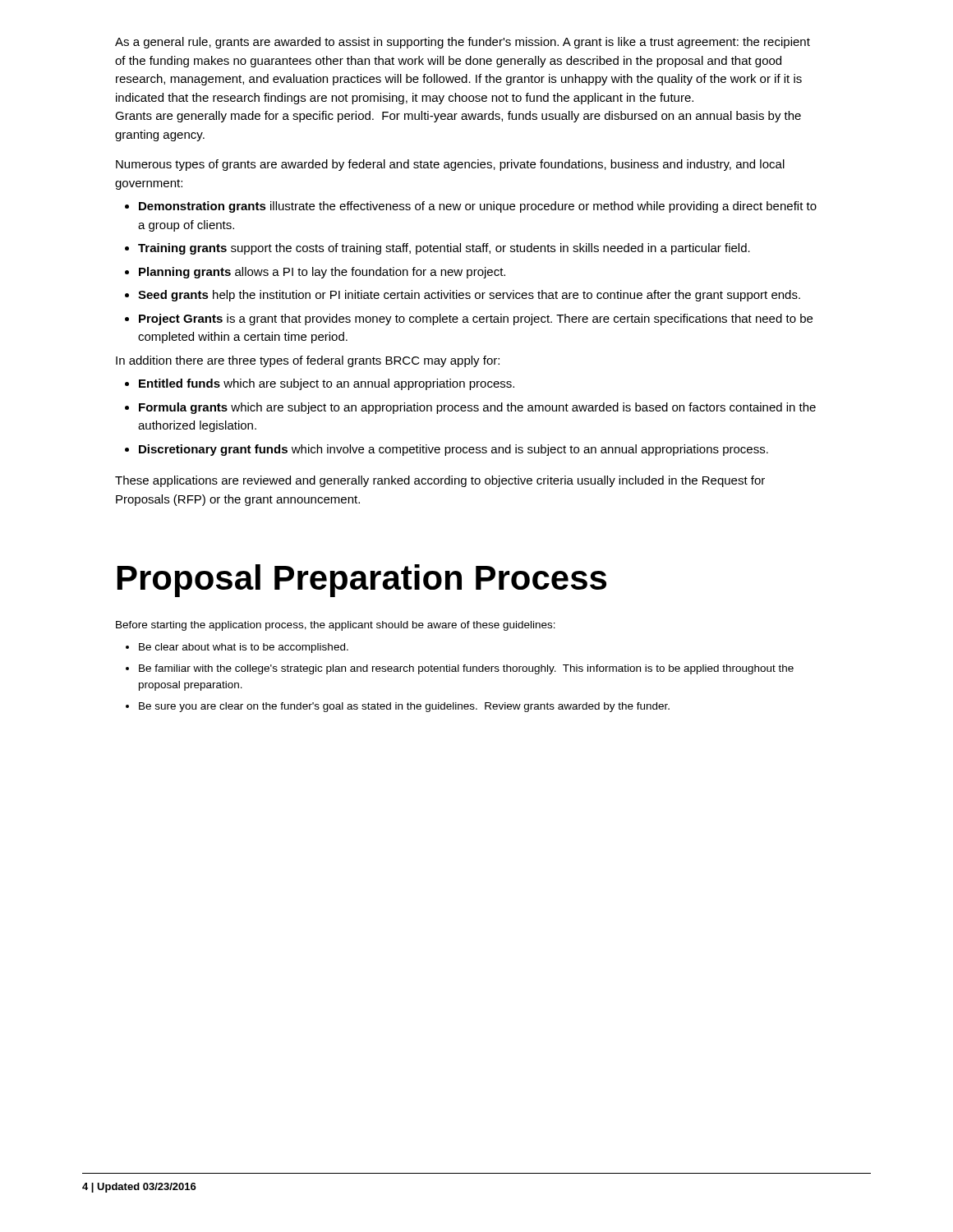Viewport: 953px width, 1232px height.
Task: Find the list item containing "Project Grants is"
Action: point(476,327)
